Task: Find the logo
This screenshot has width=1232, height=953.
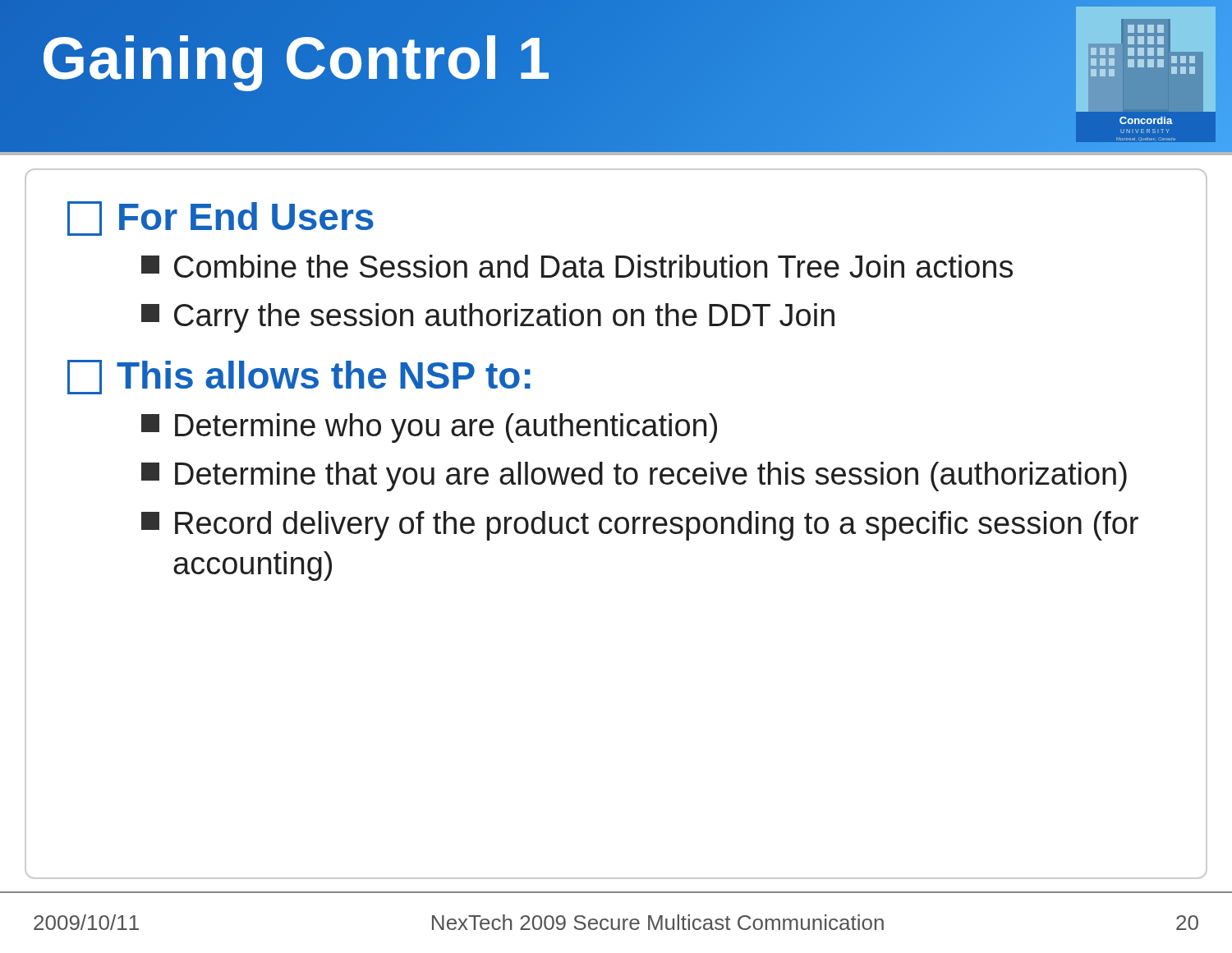Action: pyautogui.click(x=1146, y=74)
